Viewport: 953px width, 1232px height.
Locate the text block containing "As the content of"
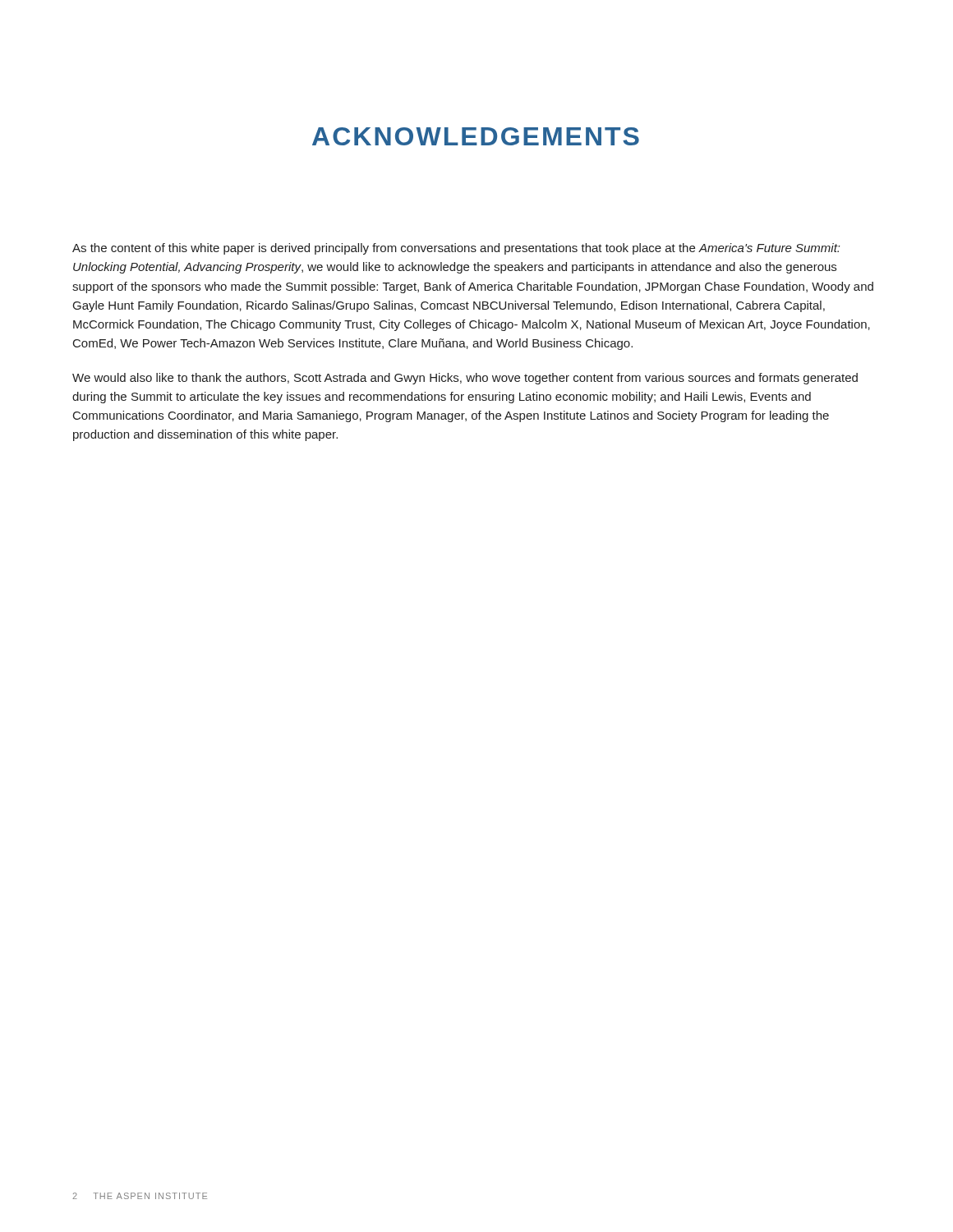(x=473, y=295)
